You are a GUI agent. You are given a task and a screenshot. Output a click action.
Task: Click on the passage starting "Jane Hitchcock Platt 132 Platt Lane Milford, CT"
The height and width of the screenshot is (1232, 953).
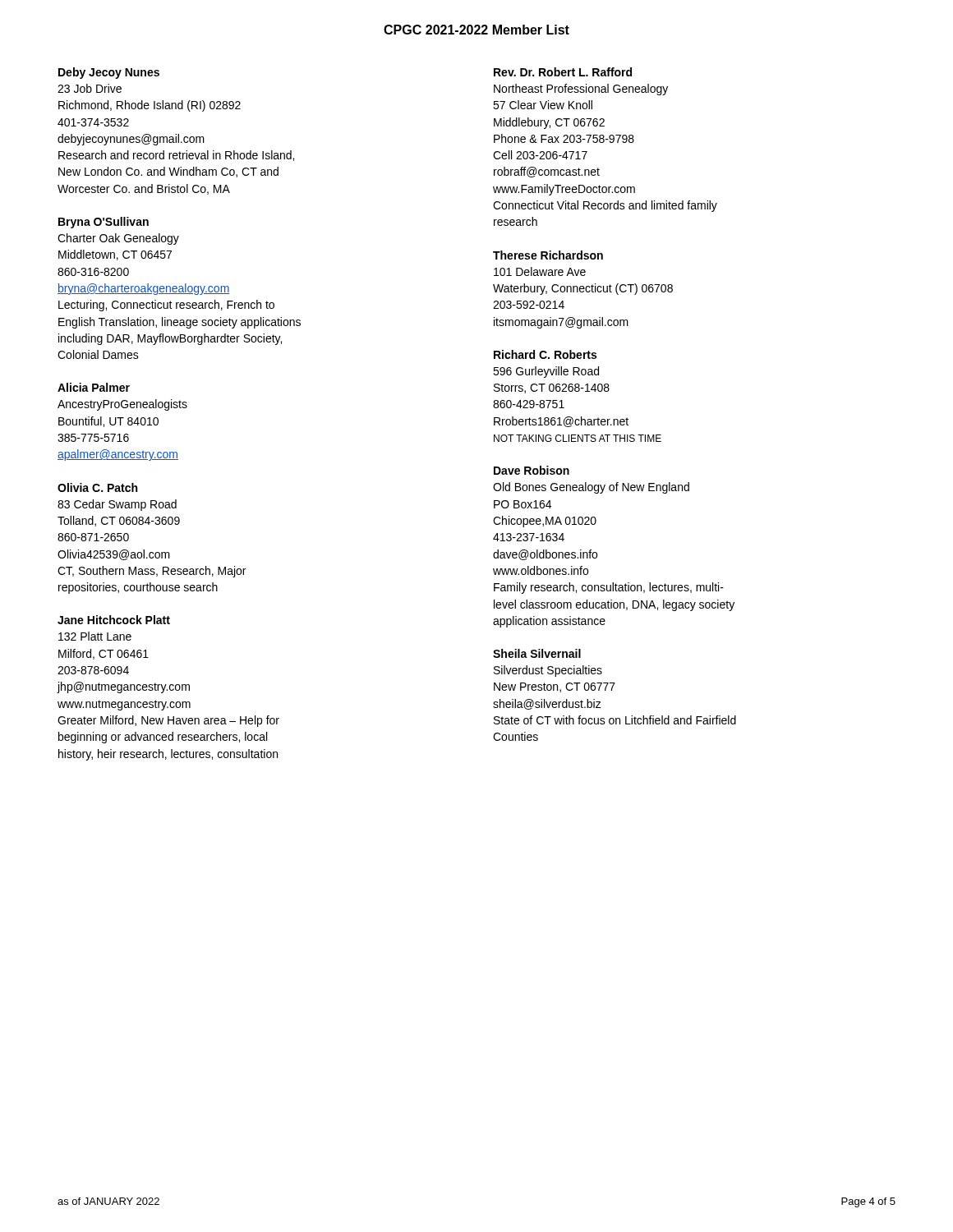[x=114, y=620]
